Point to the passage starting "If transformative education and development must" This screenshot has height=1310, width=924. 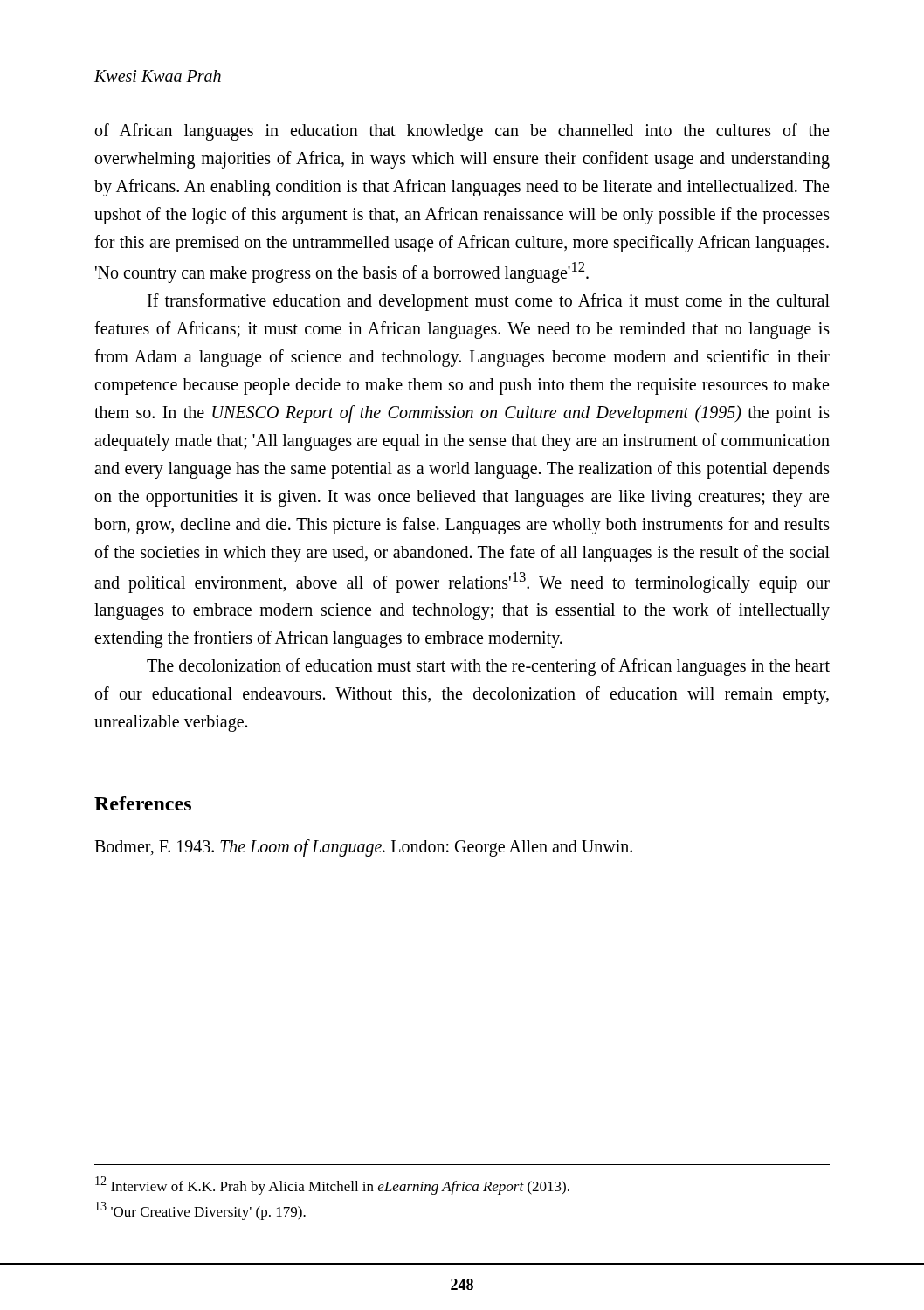[462, 469]
